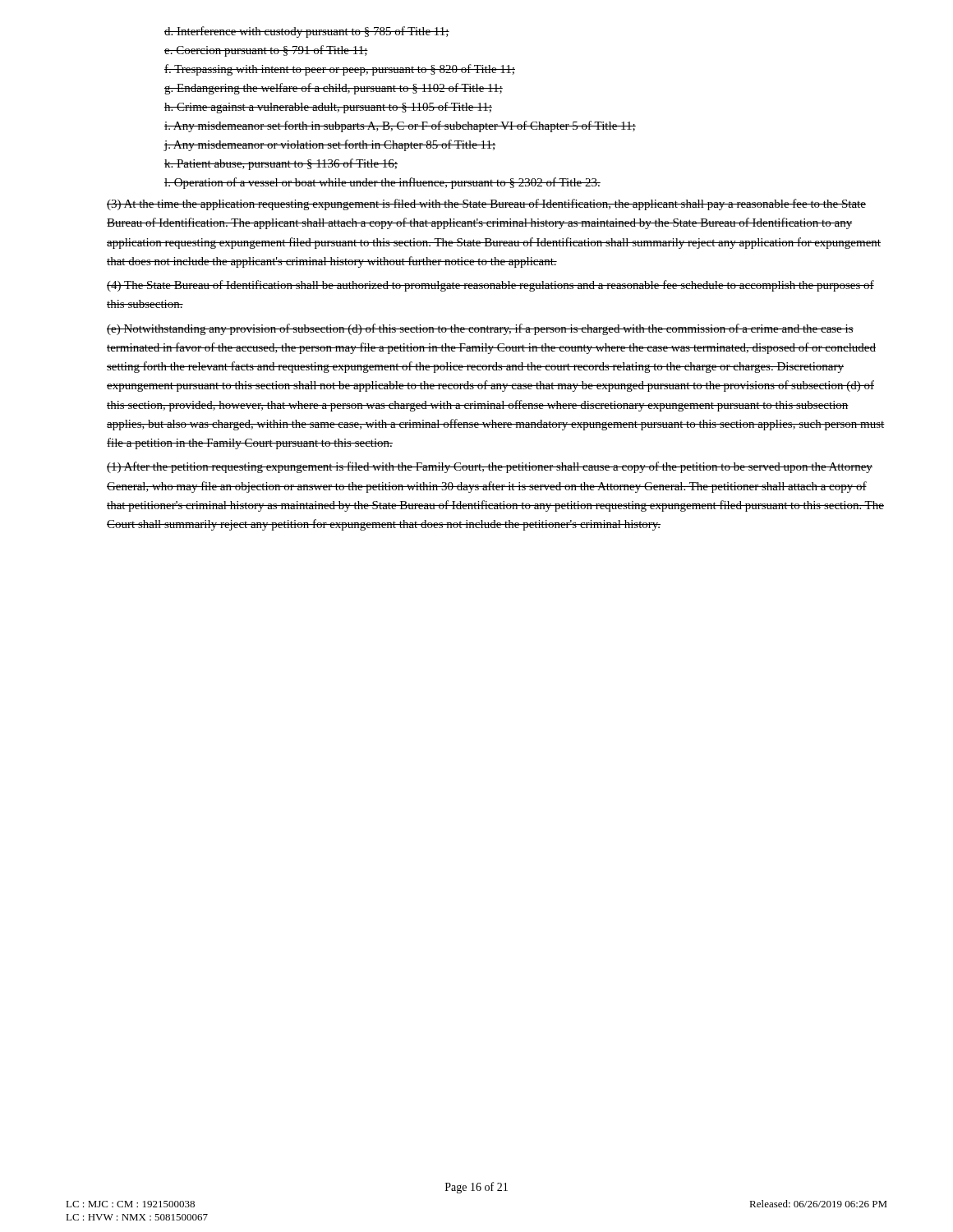Locate the block starting "(e) Notwithstanding any provision of subsection (d)"
The height and width of the screenshot is (1232, 953).
click(496, 385)
